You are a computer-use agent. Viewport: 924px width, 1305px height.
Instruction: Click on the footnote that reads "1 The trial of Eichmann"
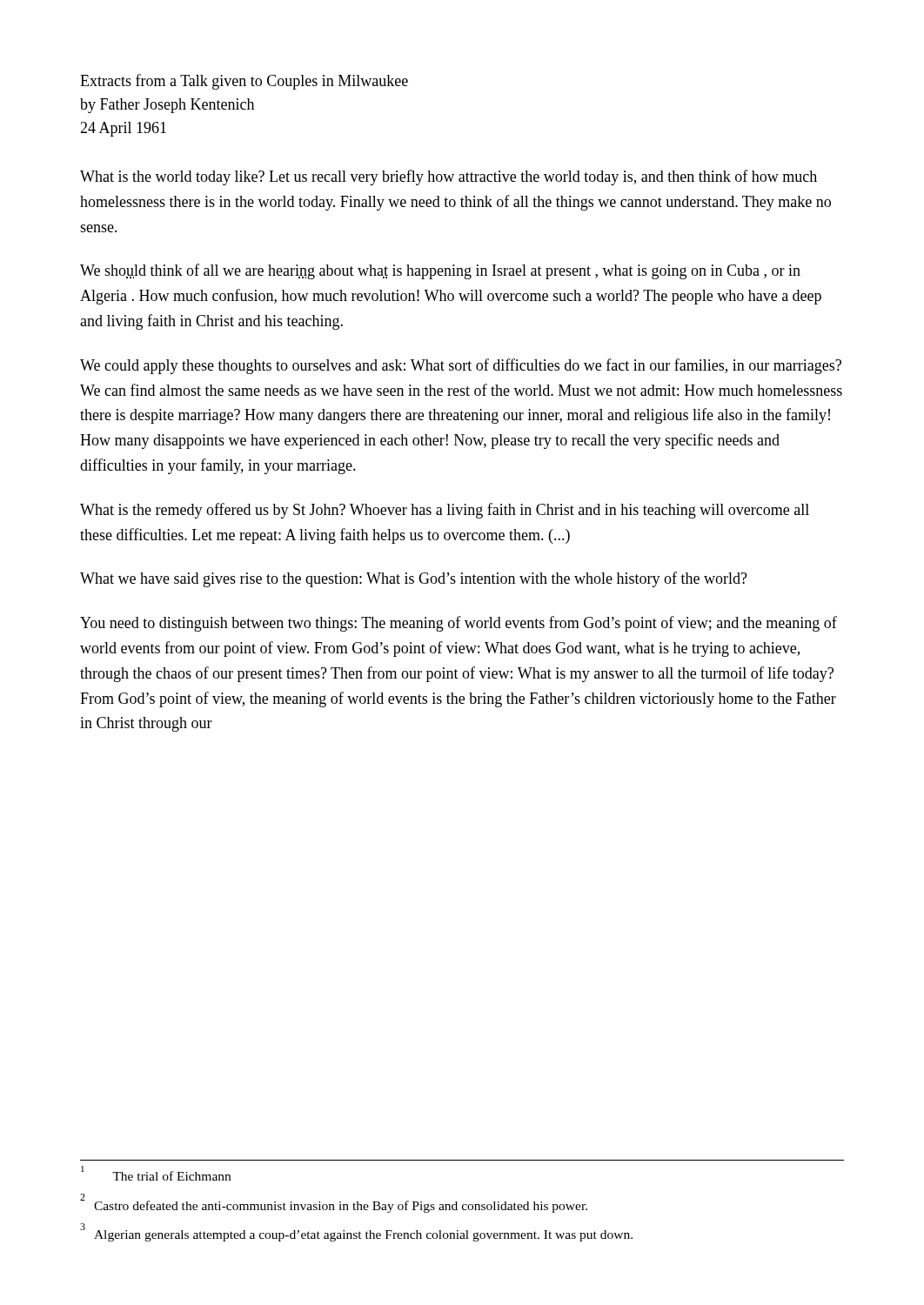[x=156, y=1176]
